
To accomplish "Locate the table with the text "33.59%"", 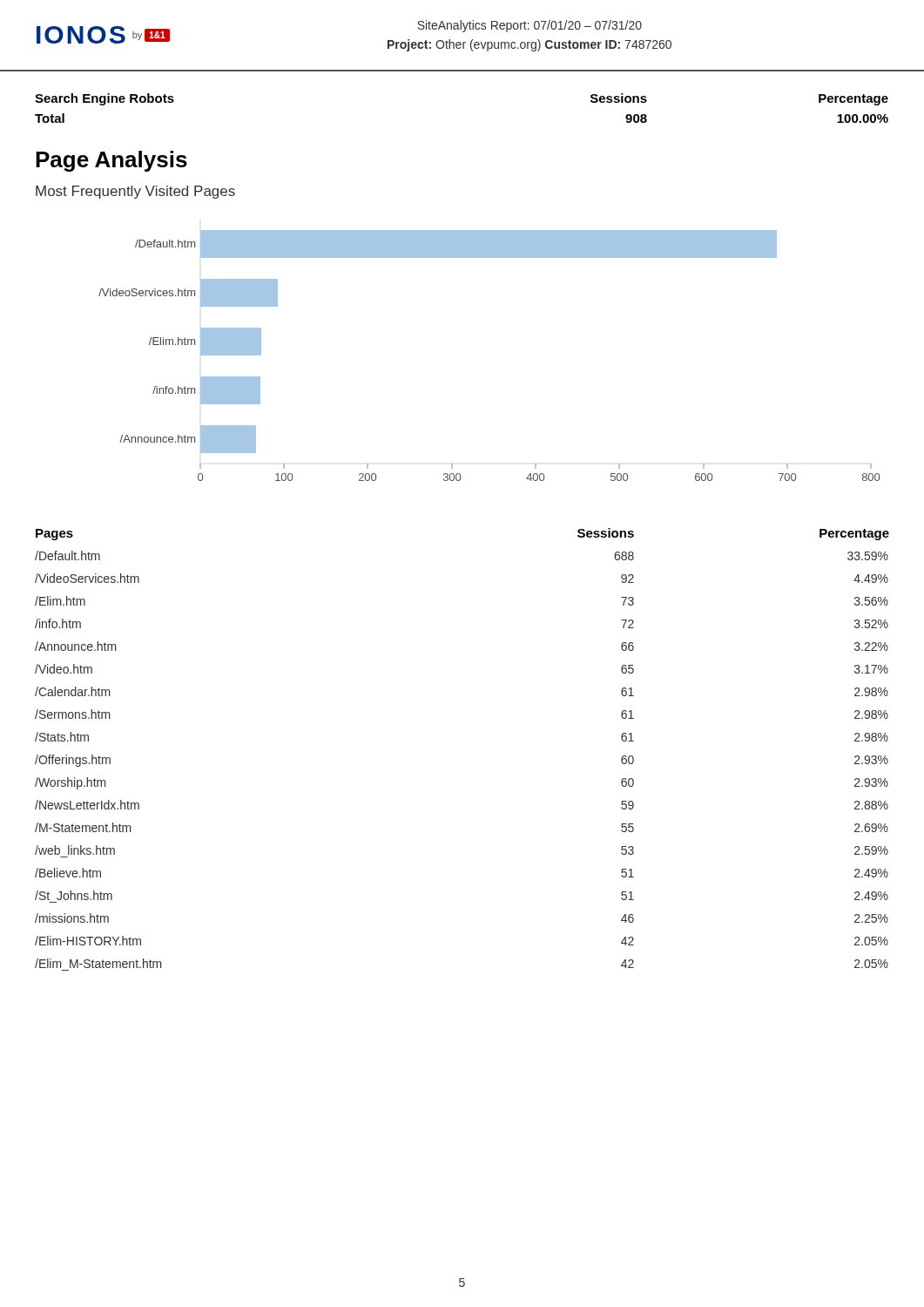I will (x=462, y=748).
